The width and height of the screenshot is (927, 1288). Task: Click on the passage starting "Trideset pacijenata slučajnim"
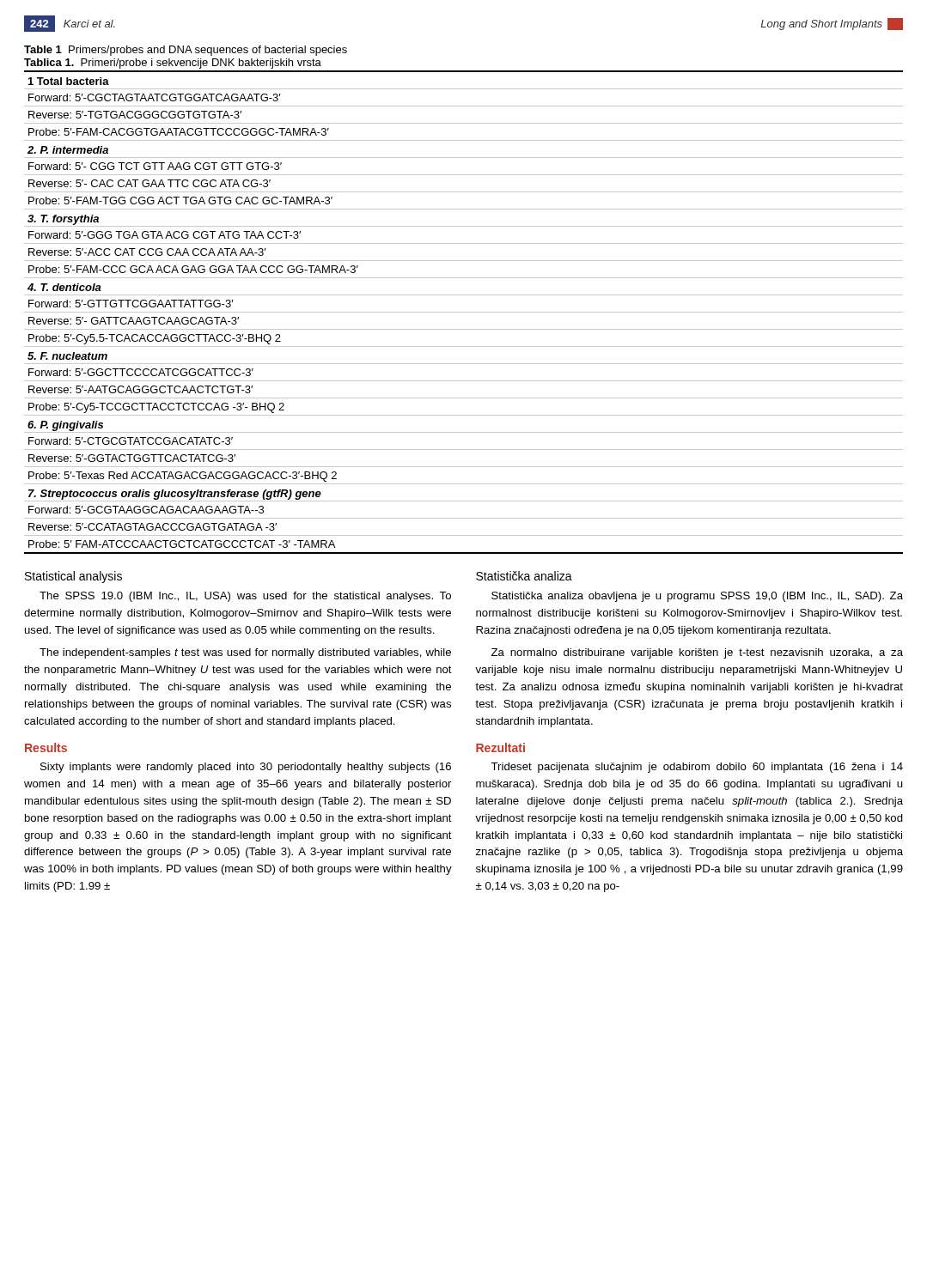pos(689,827)
